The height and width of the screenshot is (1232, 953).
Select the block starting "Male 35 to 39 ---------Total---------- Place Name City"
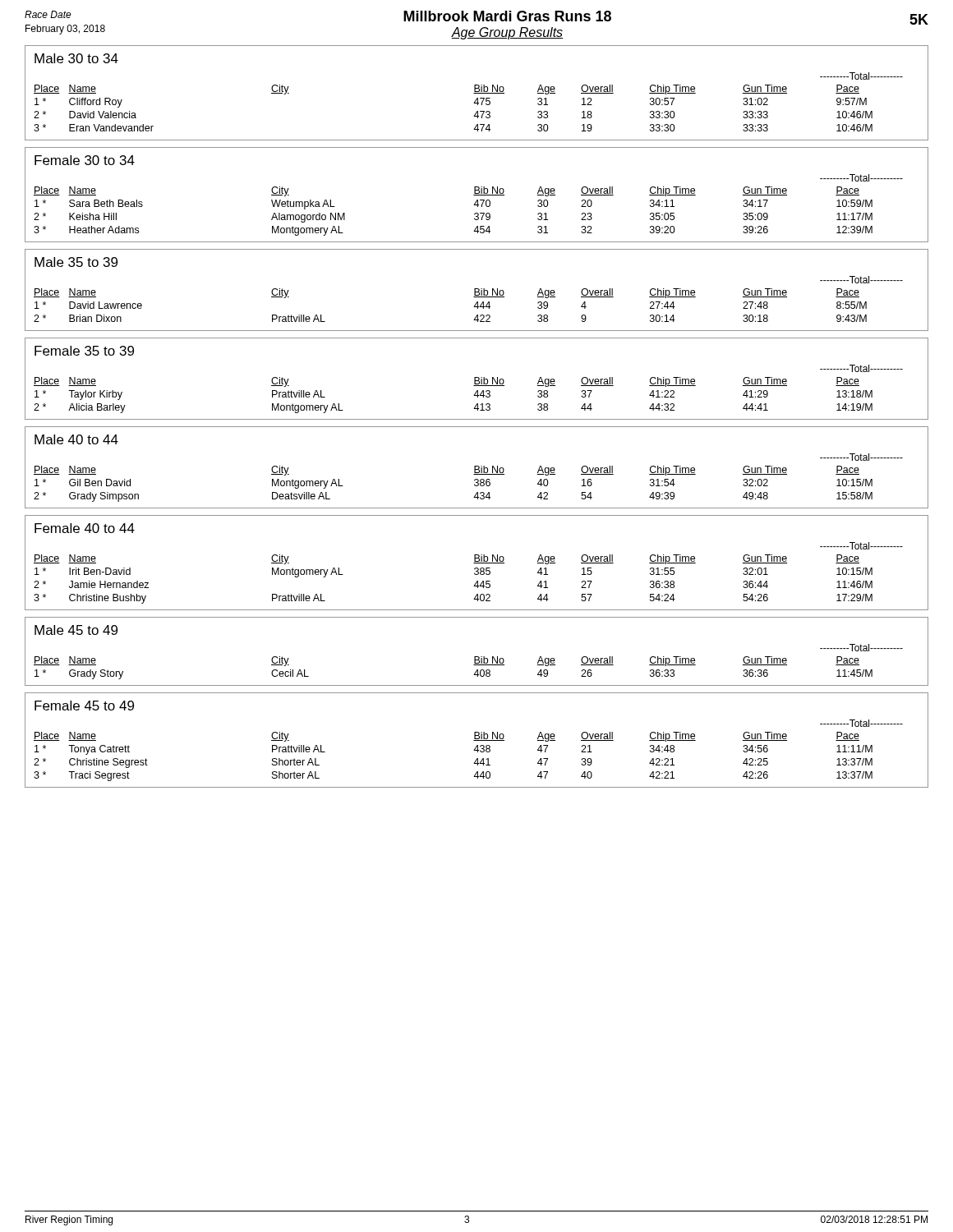476,290
